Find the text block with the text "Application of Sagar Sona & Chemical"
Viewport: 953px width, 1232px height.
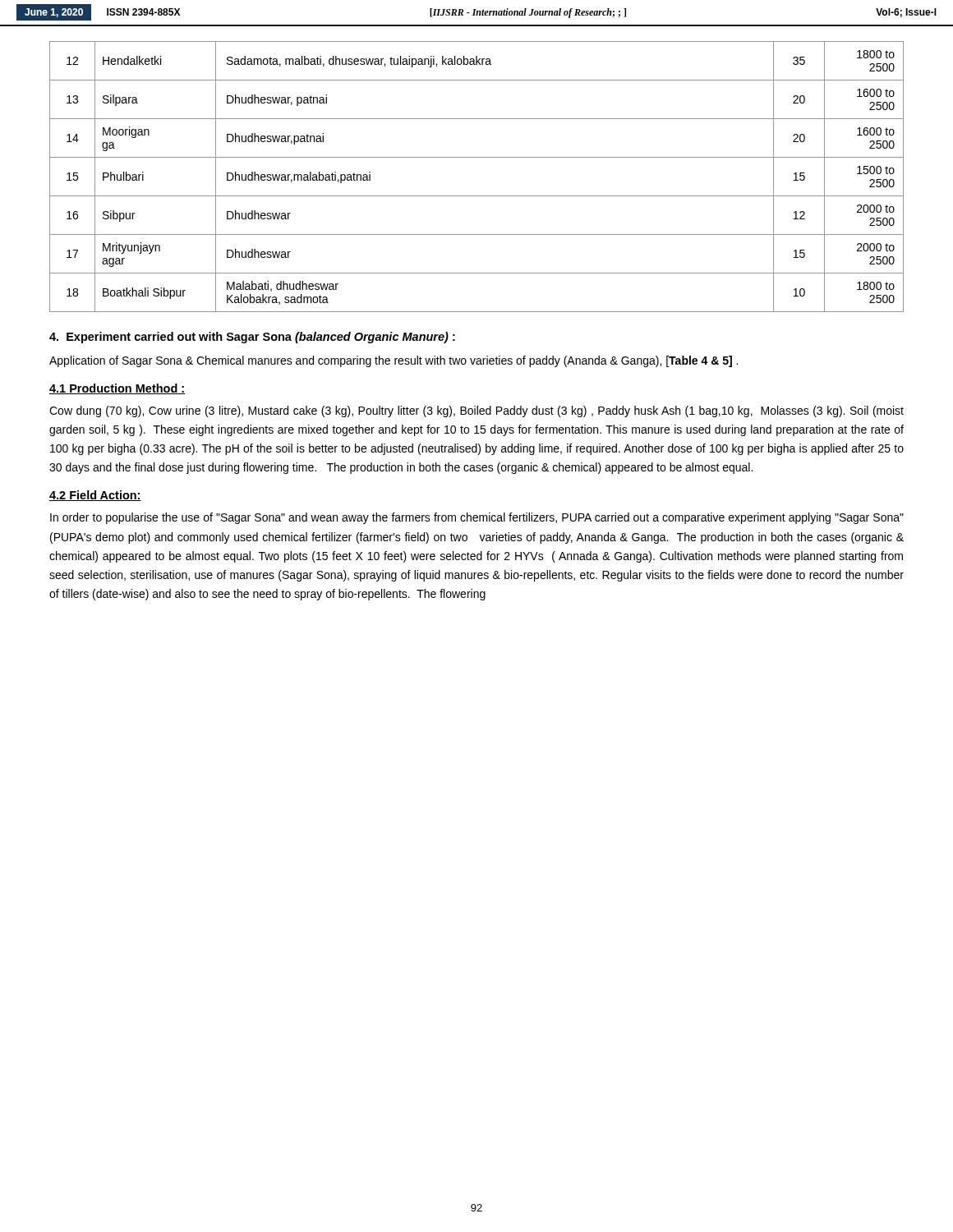(394, 361)
